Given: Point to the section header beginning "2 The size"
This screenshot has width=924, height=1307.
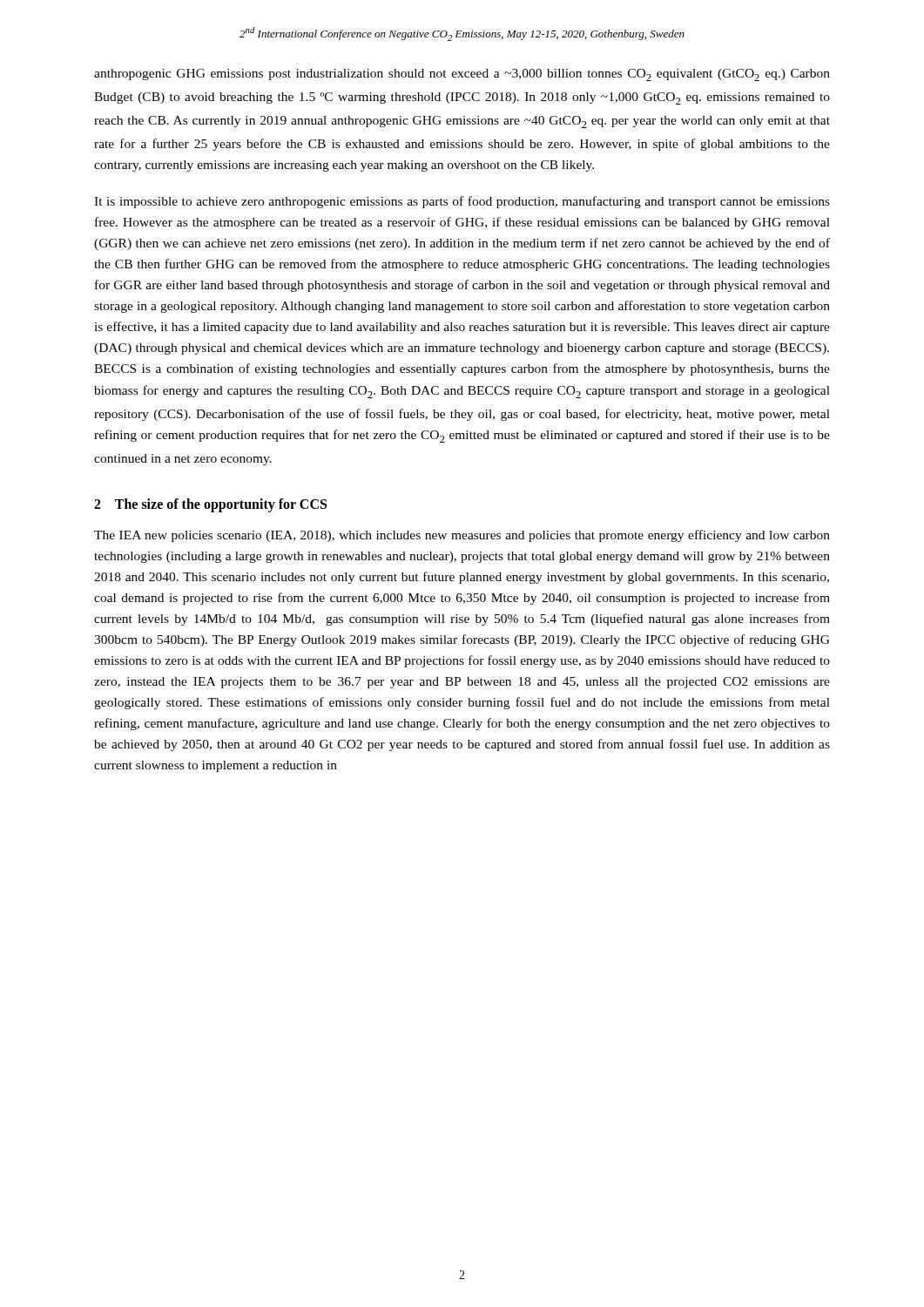Looking at the screenshot, I should (x=211, y=504).
